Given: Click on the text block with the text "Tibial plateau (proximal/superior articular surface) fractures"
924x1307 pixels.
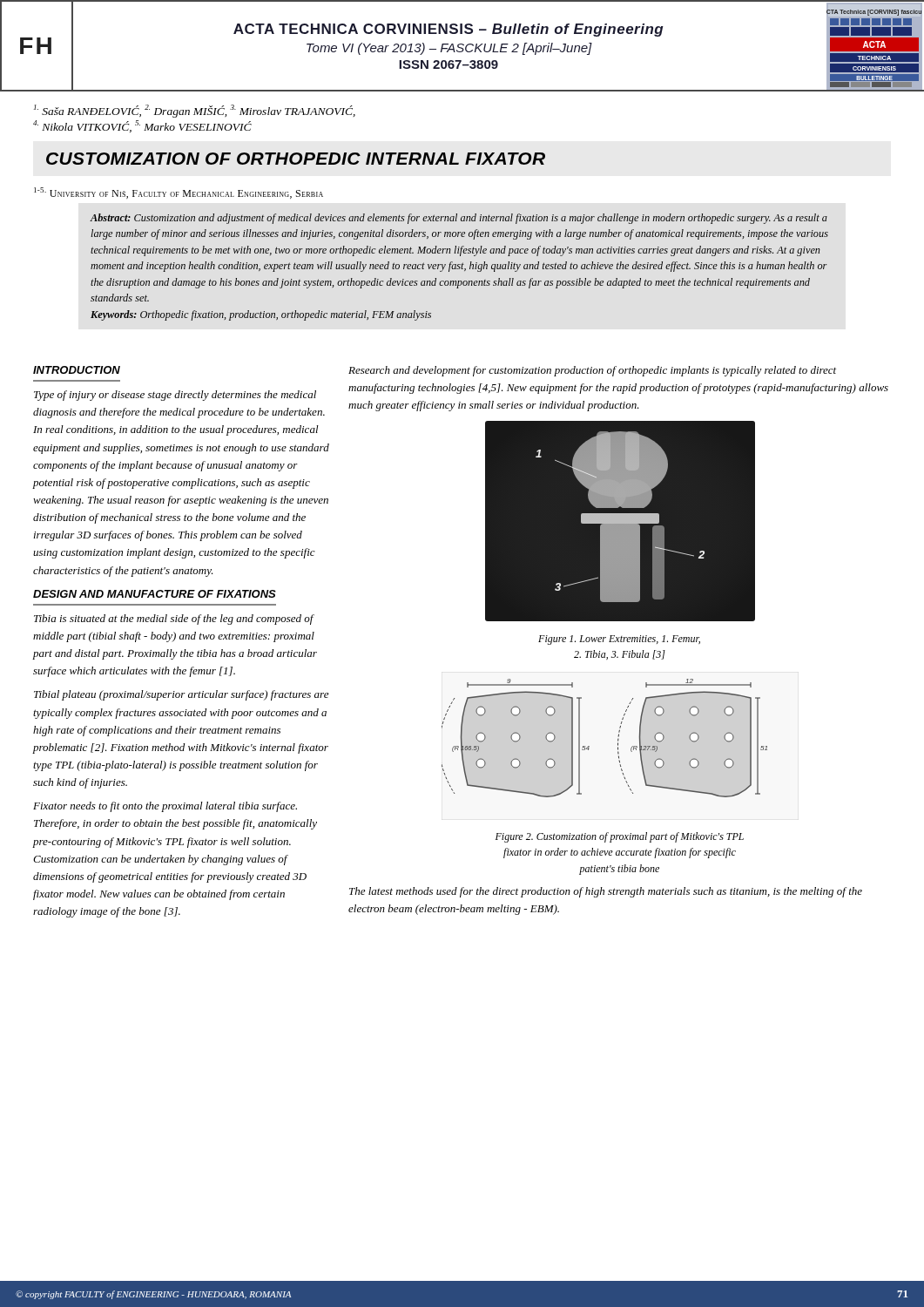Looking at the screenshot, I should point(181,738).
